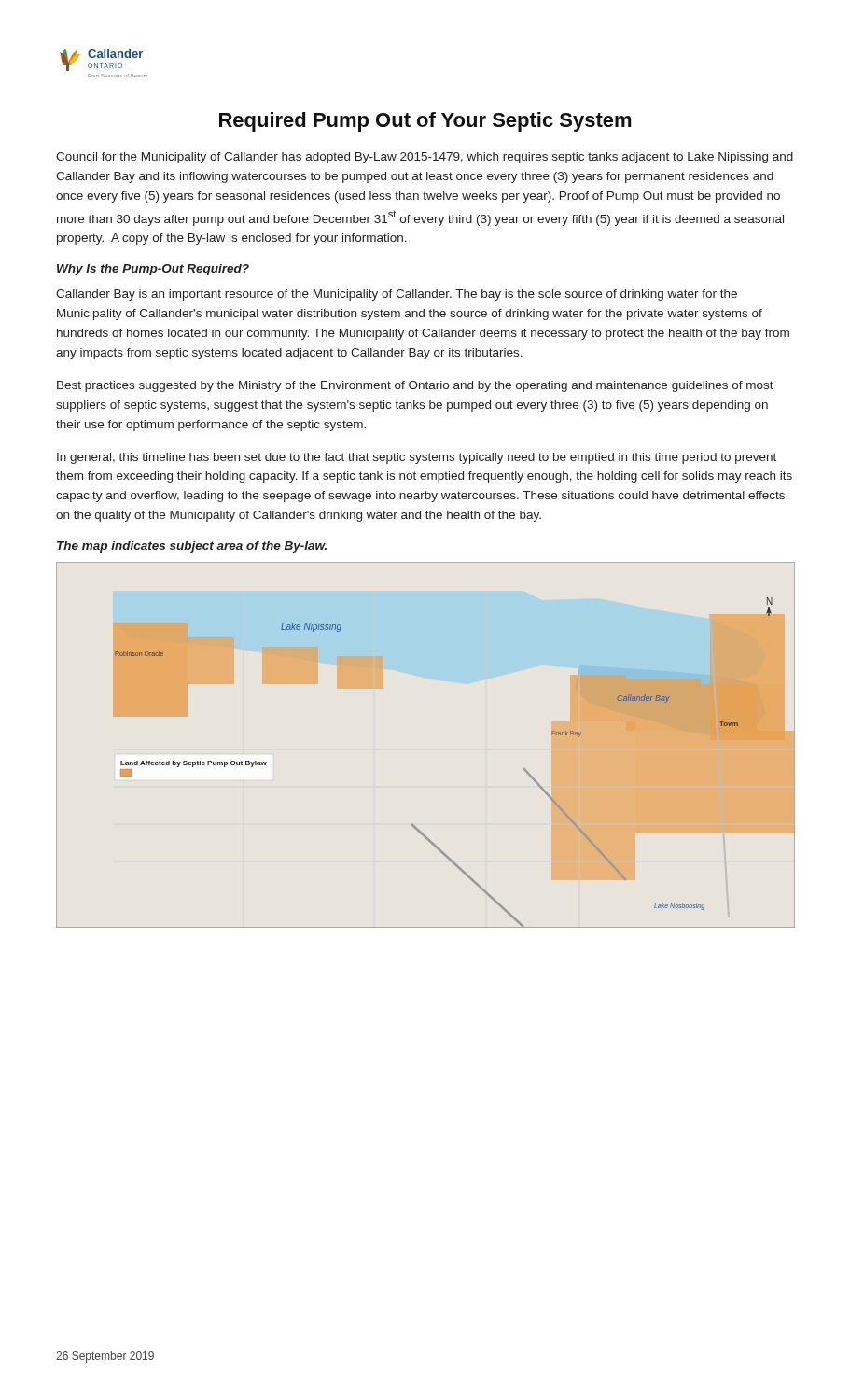Locate the map
This screenshot has height=1400, width=850.
point(425,745)
